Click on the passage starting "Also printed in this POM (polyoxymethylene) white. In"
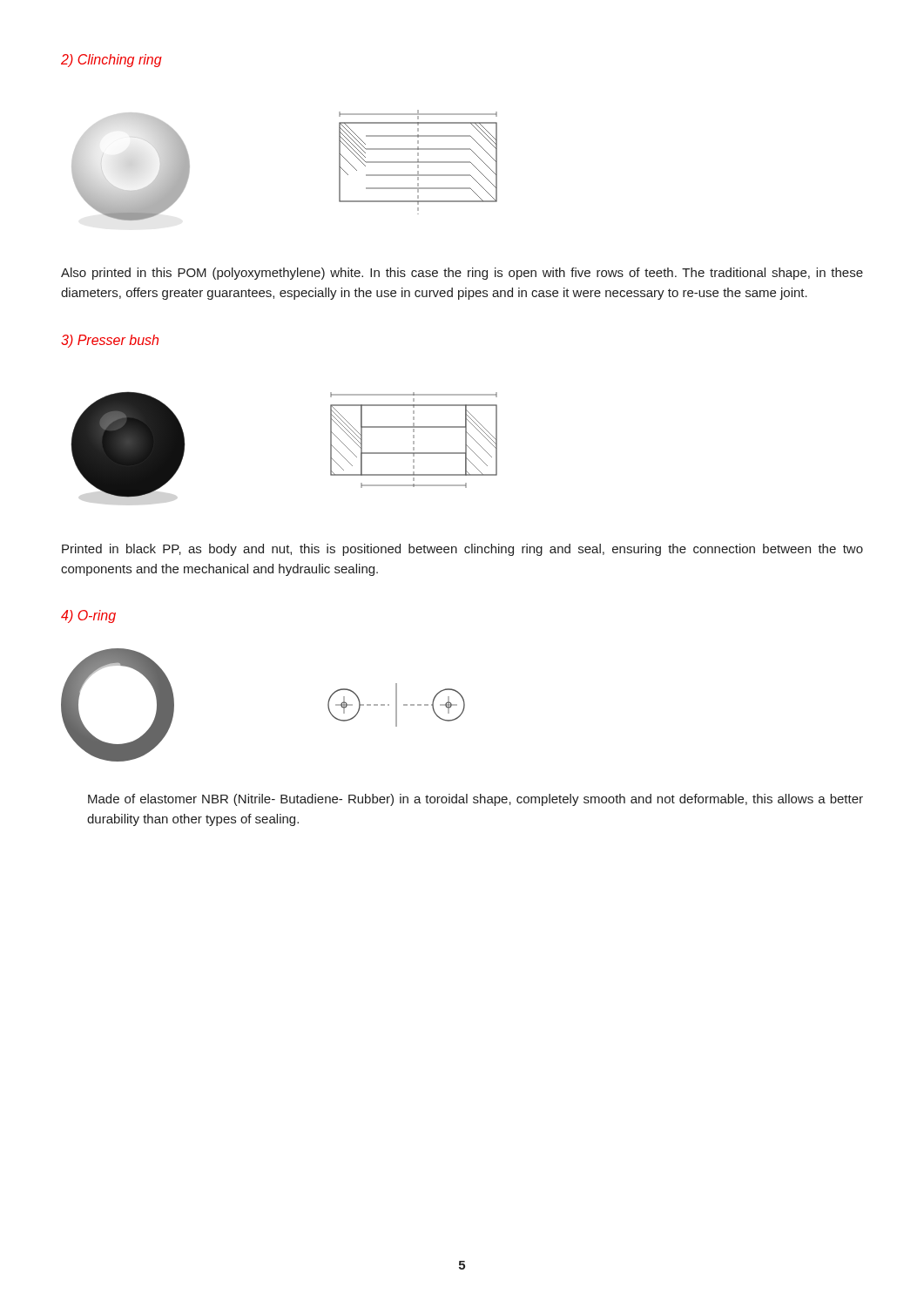This screenshot has height=1307, width=924. [x=462, y=282]
